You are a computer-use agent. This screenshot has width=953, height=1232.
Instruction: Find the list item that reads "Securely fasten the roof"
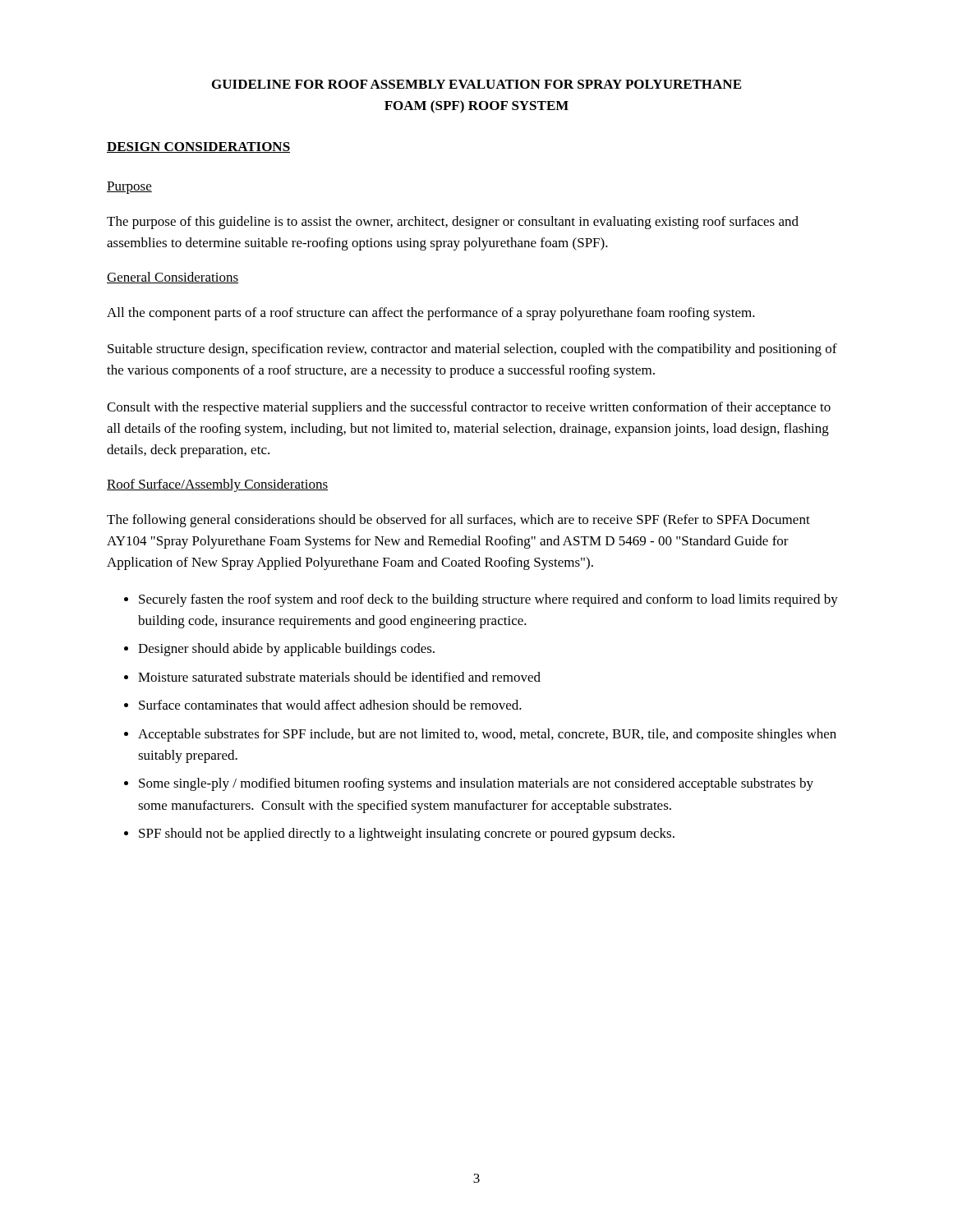click(488, 610)
